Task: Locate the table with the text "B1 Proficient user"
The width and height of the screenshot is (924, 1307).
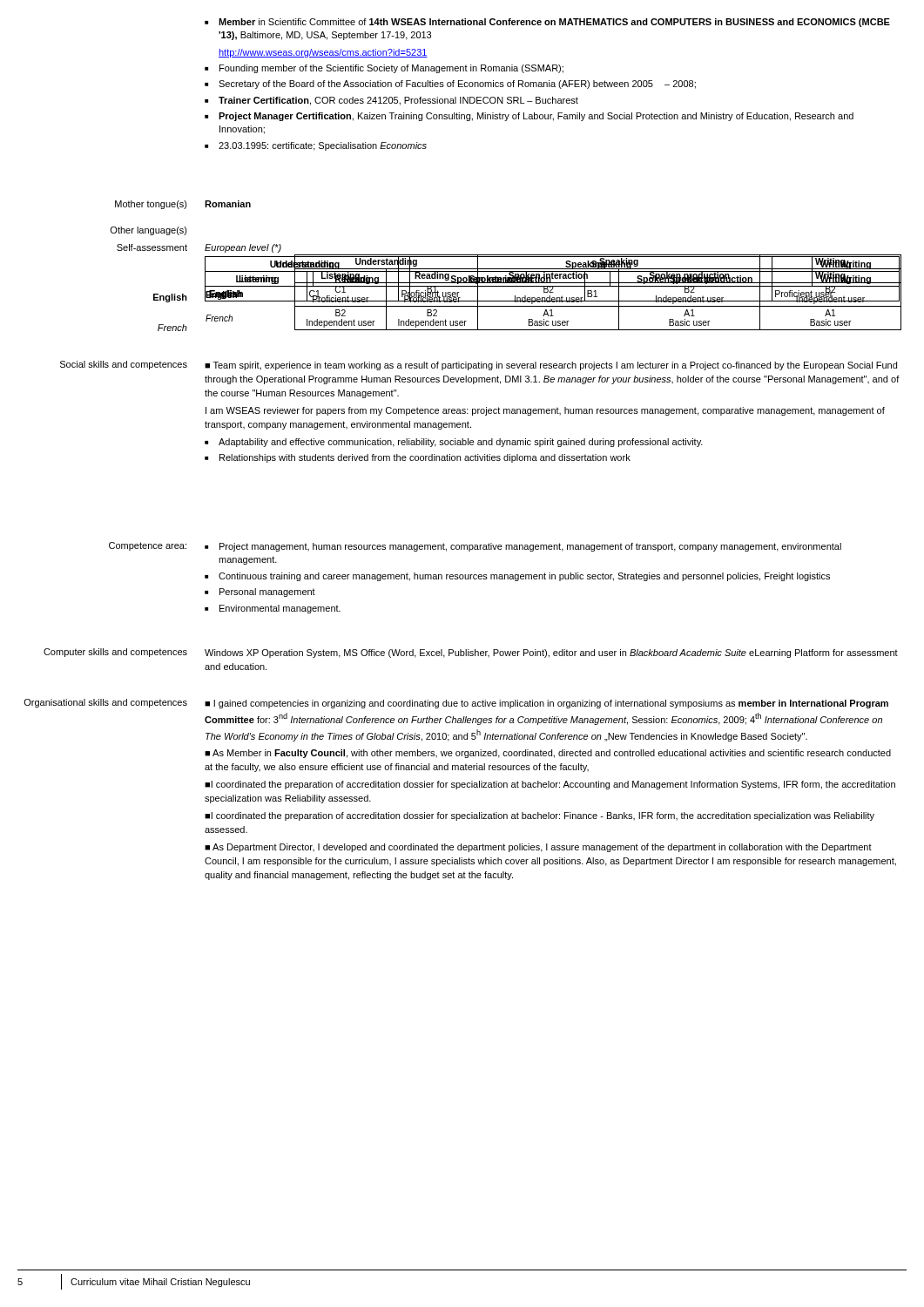Action: pyautogui.click(x=552, y=292)
